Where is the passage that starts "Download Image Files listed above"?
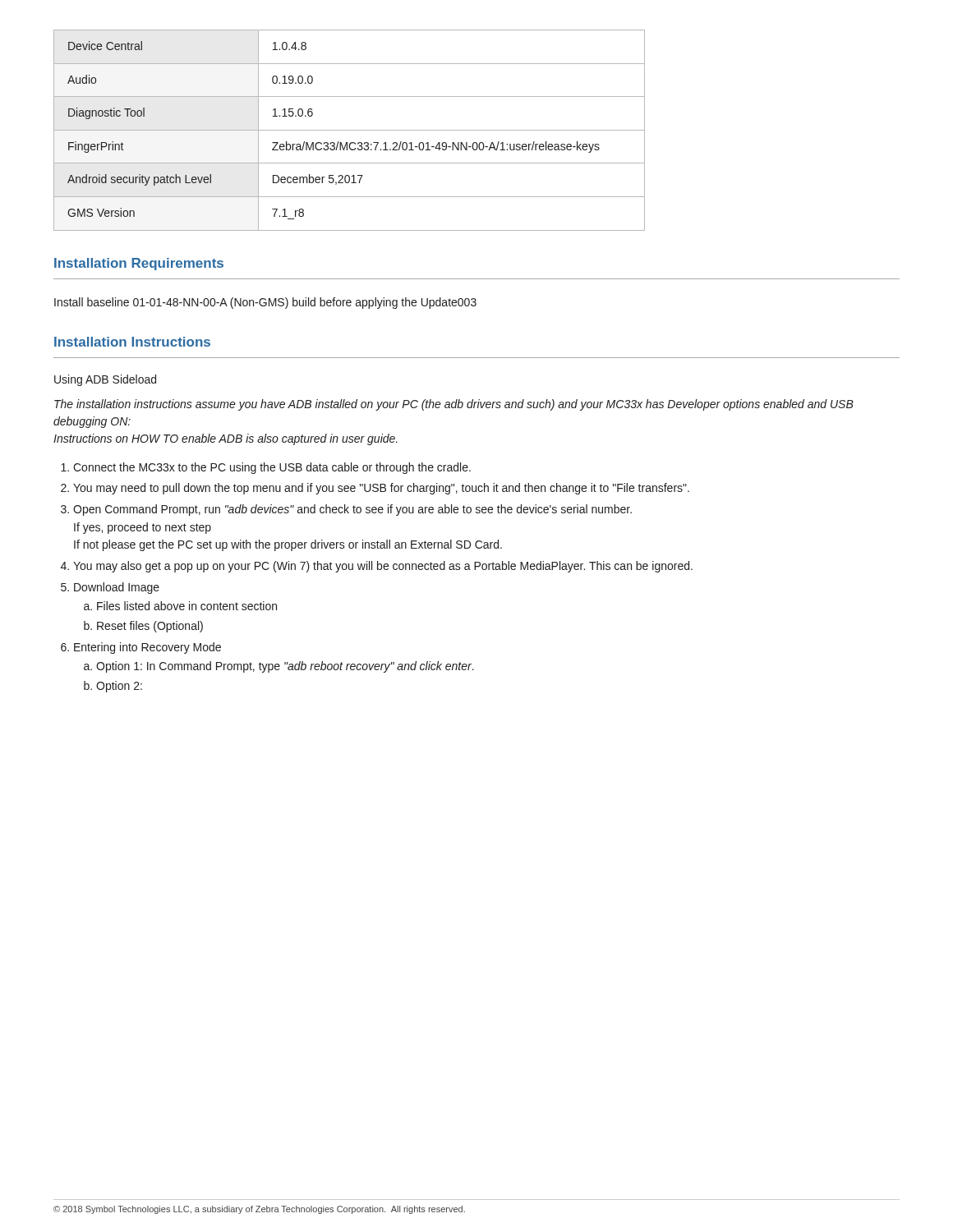 [117, 588]
